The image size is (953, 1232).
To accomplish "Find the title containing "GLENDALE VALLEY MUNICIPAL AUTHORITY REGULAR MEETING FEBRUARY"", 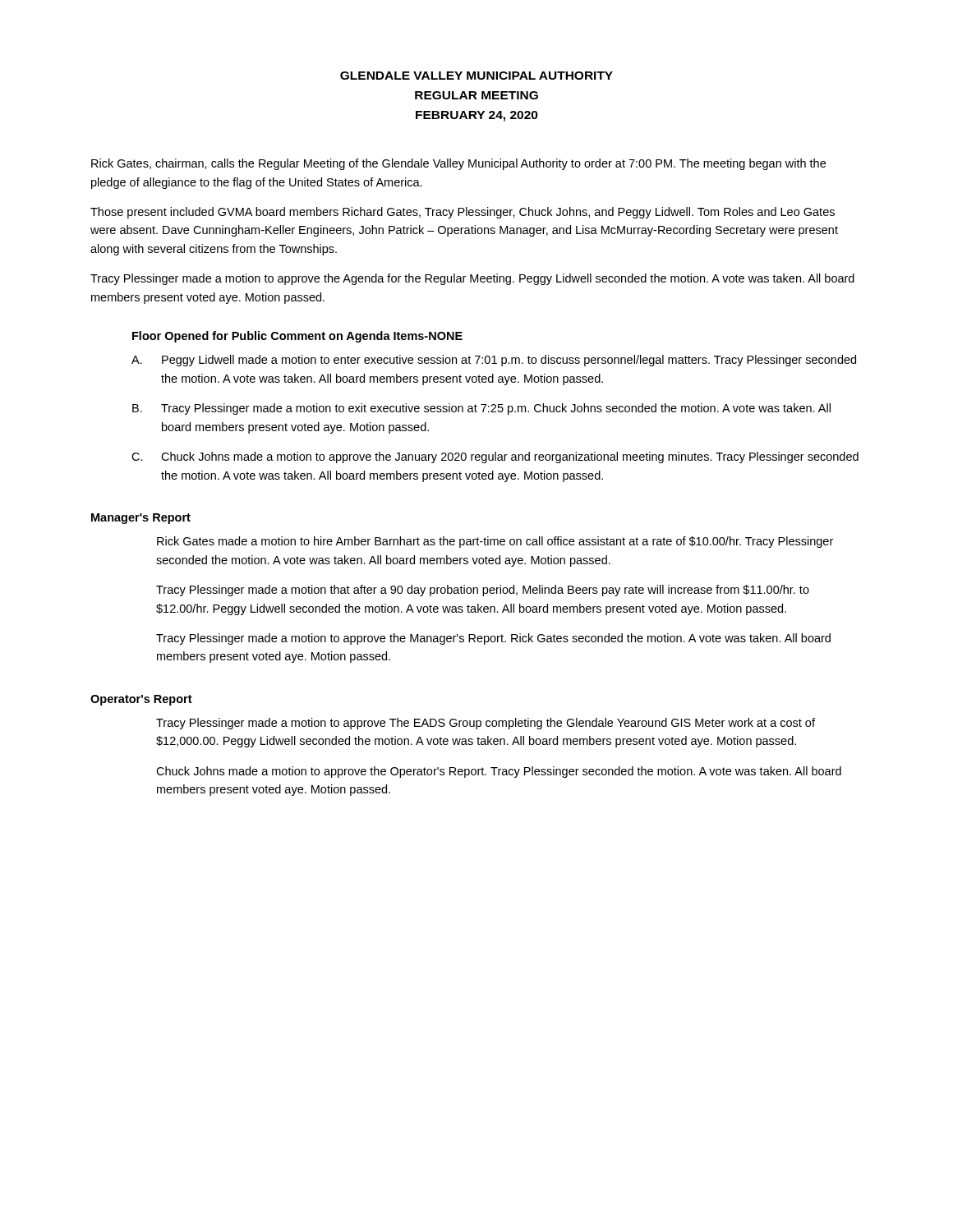I will [x=476, y=95].
